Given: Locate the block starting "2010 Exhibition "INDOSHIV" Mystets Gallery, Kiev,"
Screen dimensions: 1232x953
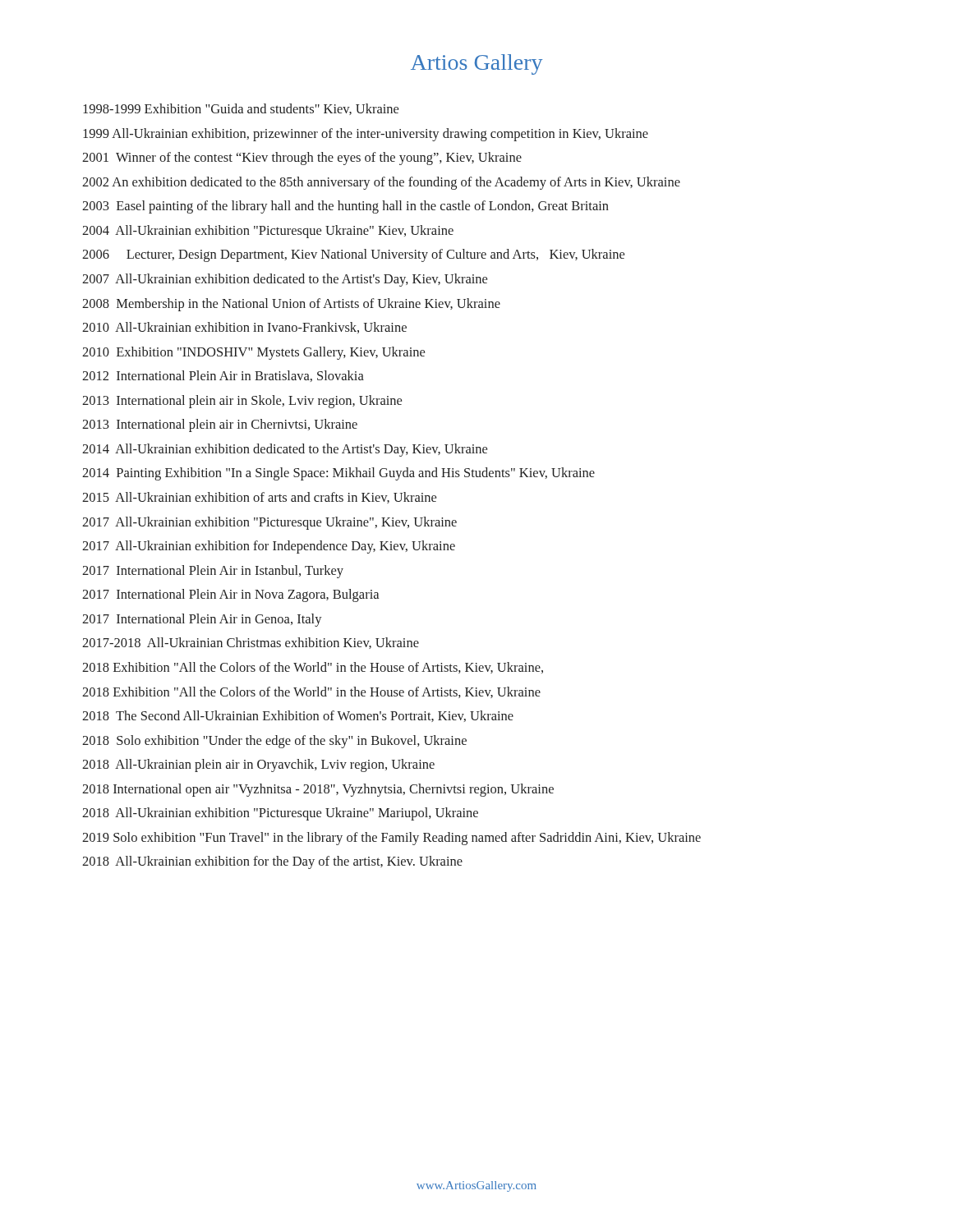Looking at the screenshot, I should 254,352.
